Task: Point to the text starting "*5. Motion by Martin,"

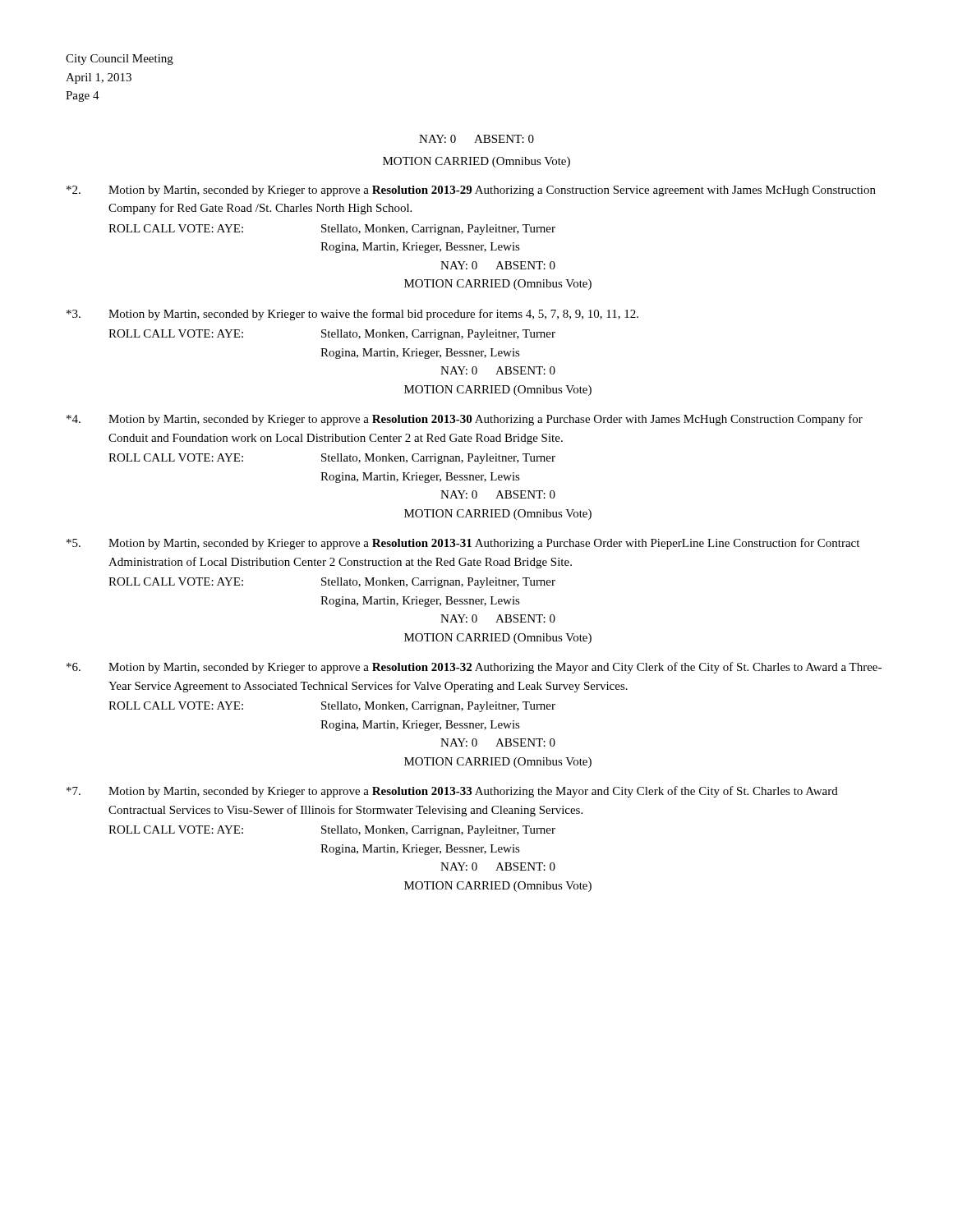Action: click(x=476, y=590)
